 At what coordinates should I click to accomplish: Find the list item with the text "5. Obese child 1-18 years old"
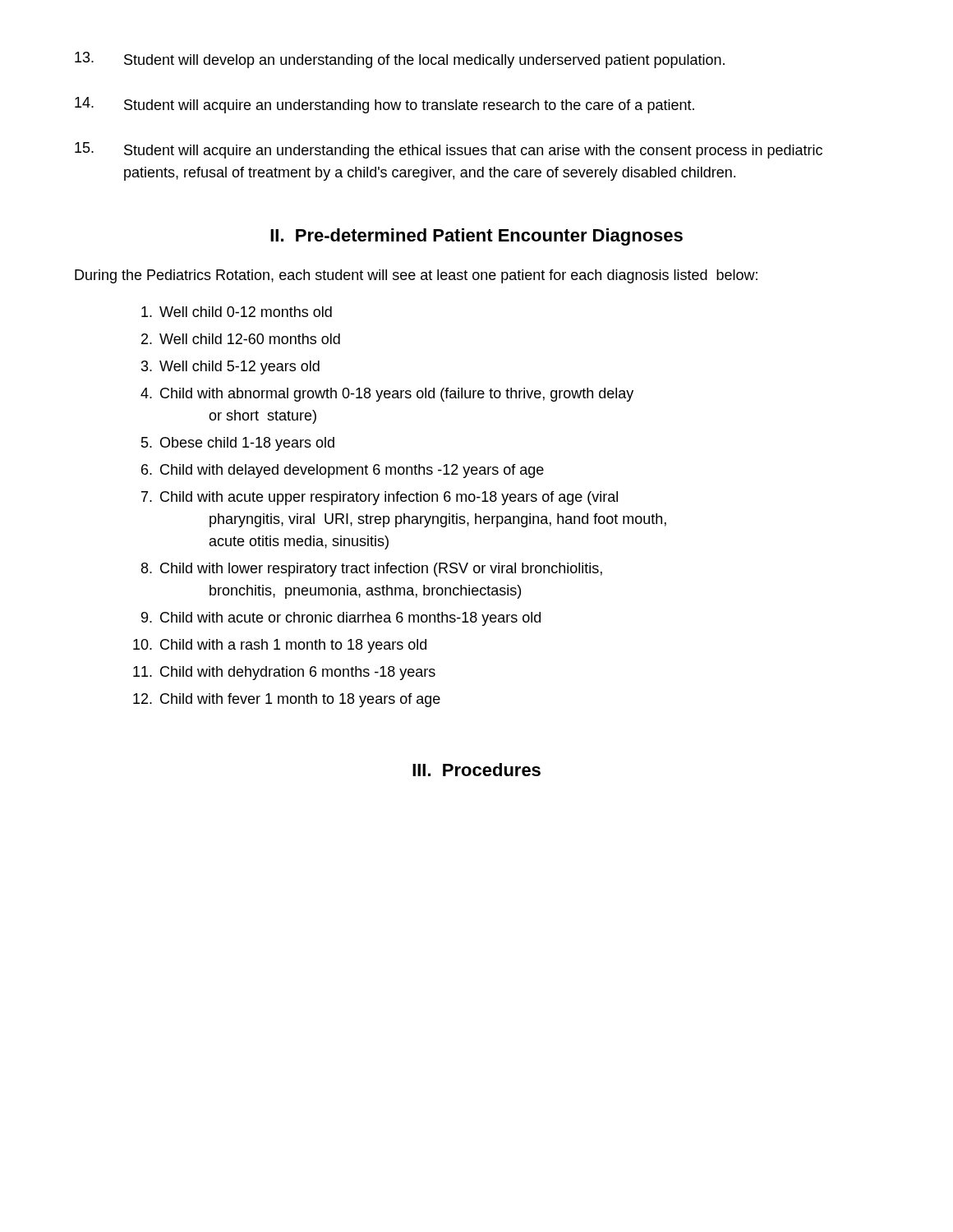tap(238, 444)
